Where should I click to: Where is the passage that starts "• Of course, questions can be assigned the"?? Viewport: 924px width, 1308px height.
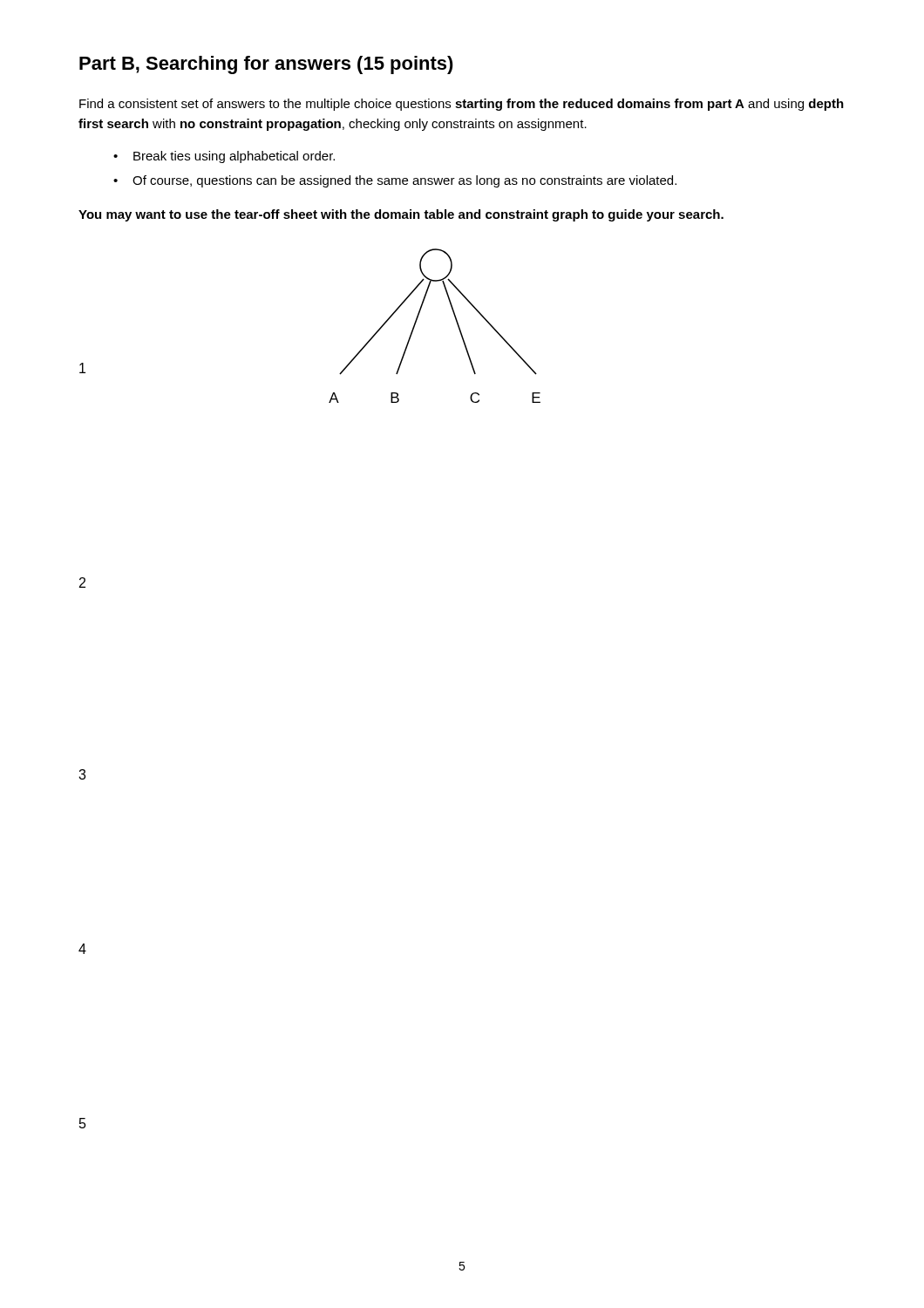tap(395, 181)
